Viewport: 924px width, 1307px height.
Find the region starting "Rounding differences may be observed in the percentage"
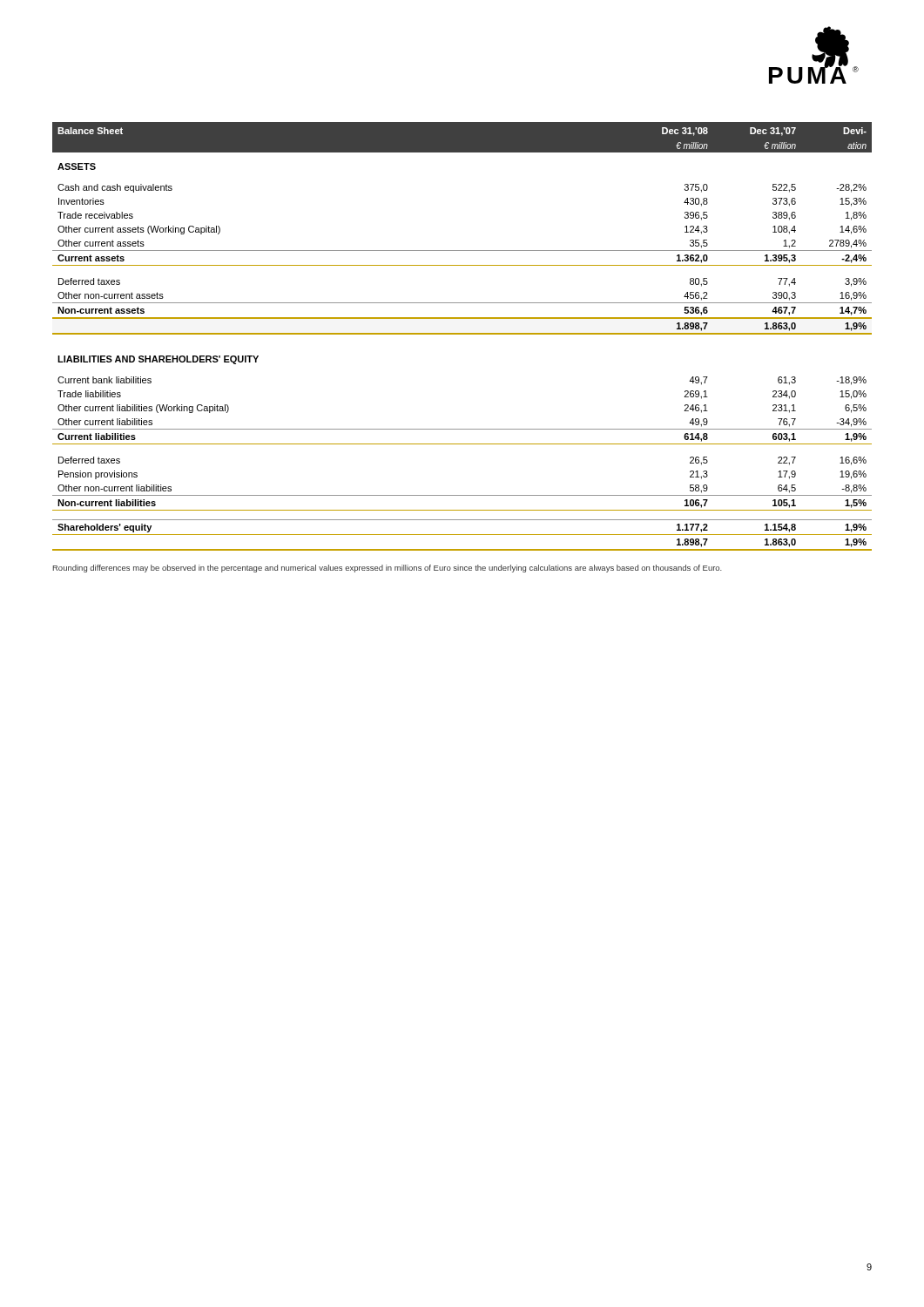click(x=387, y=568)
